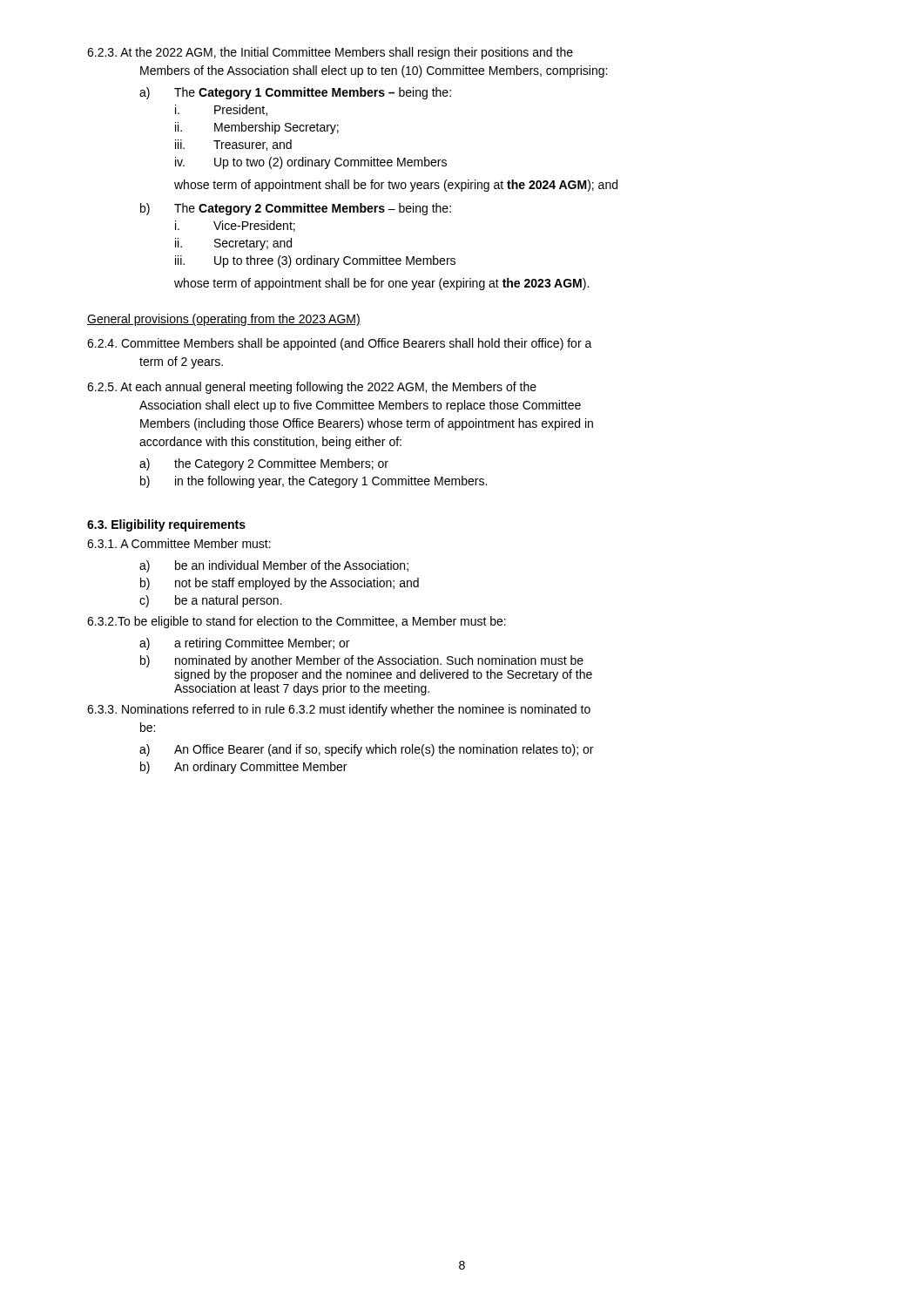This screenshot has width=924, height=1307.
Task: Find the element starting "c) be a natural person."
Action: click(211, 600)
